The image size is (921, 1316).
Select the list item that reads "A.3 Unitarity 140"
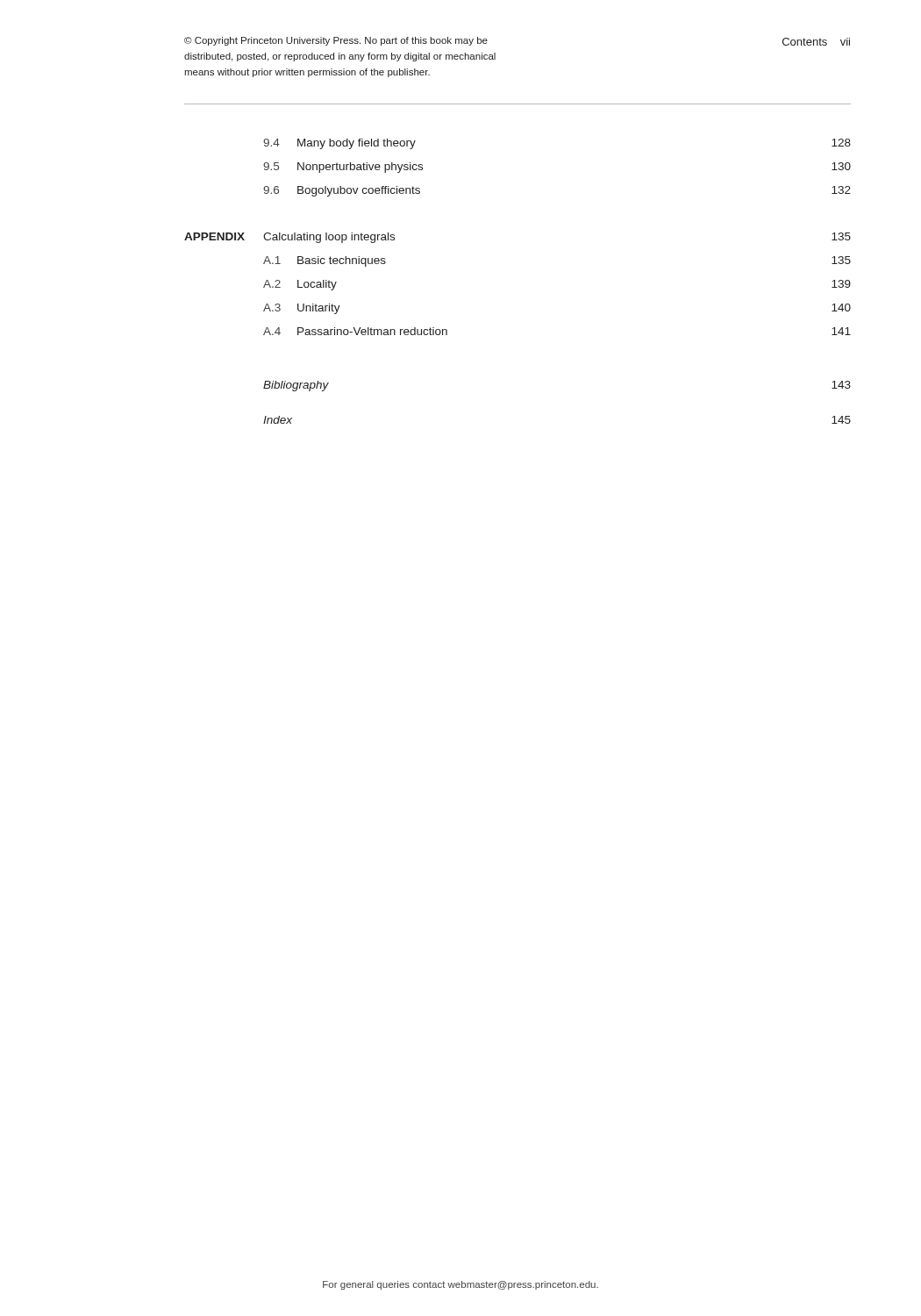(x=320, y=308)
